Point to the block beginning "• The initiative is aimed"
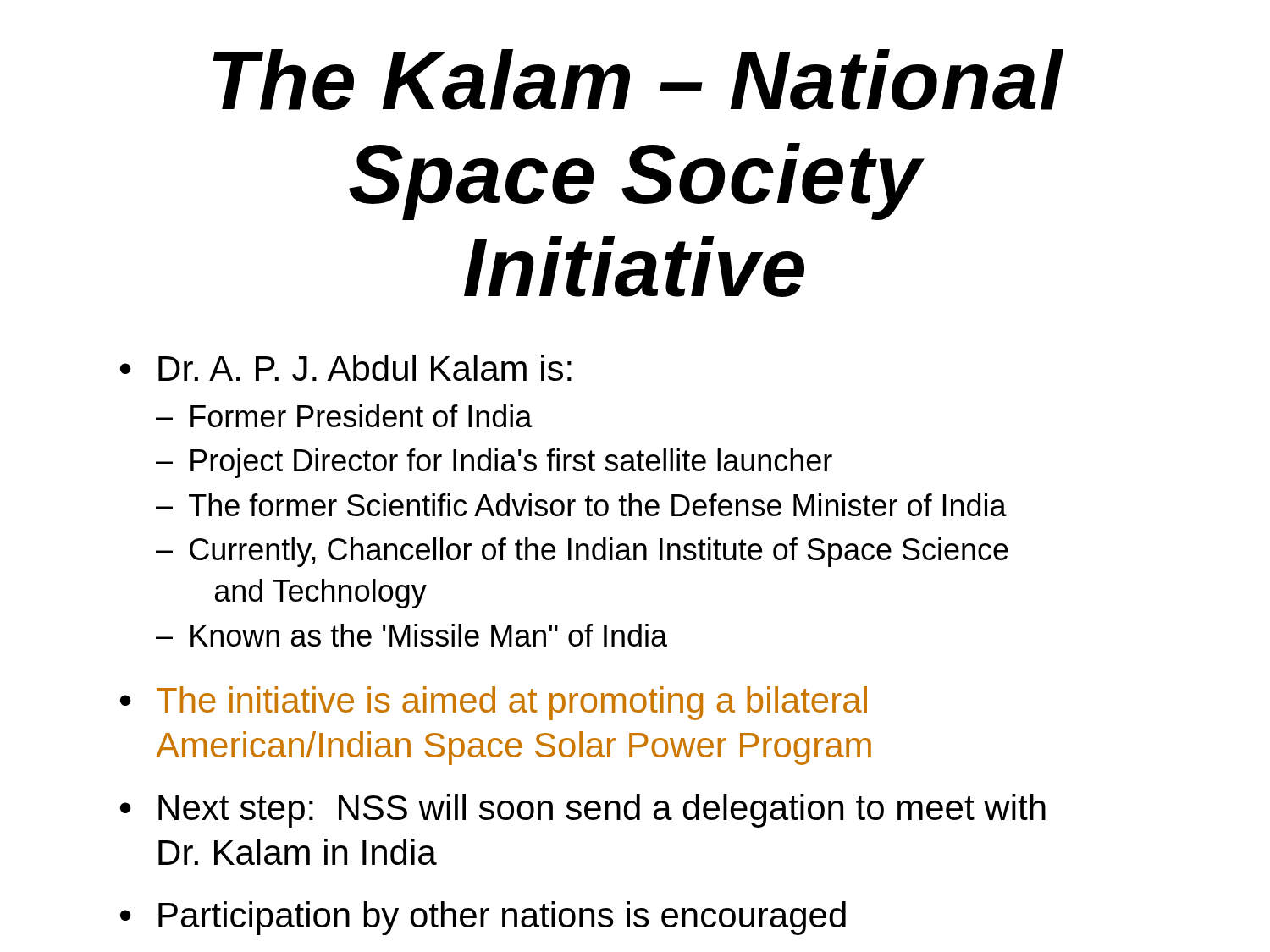This screenshot has height=952, width=1270. (496, 723)
